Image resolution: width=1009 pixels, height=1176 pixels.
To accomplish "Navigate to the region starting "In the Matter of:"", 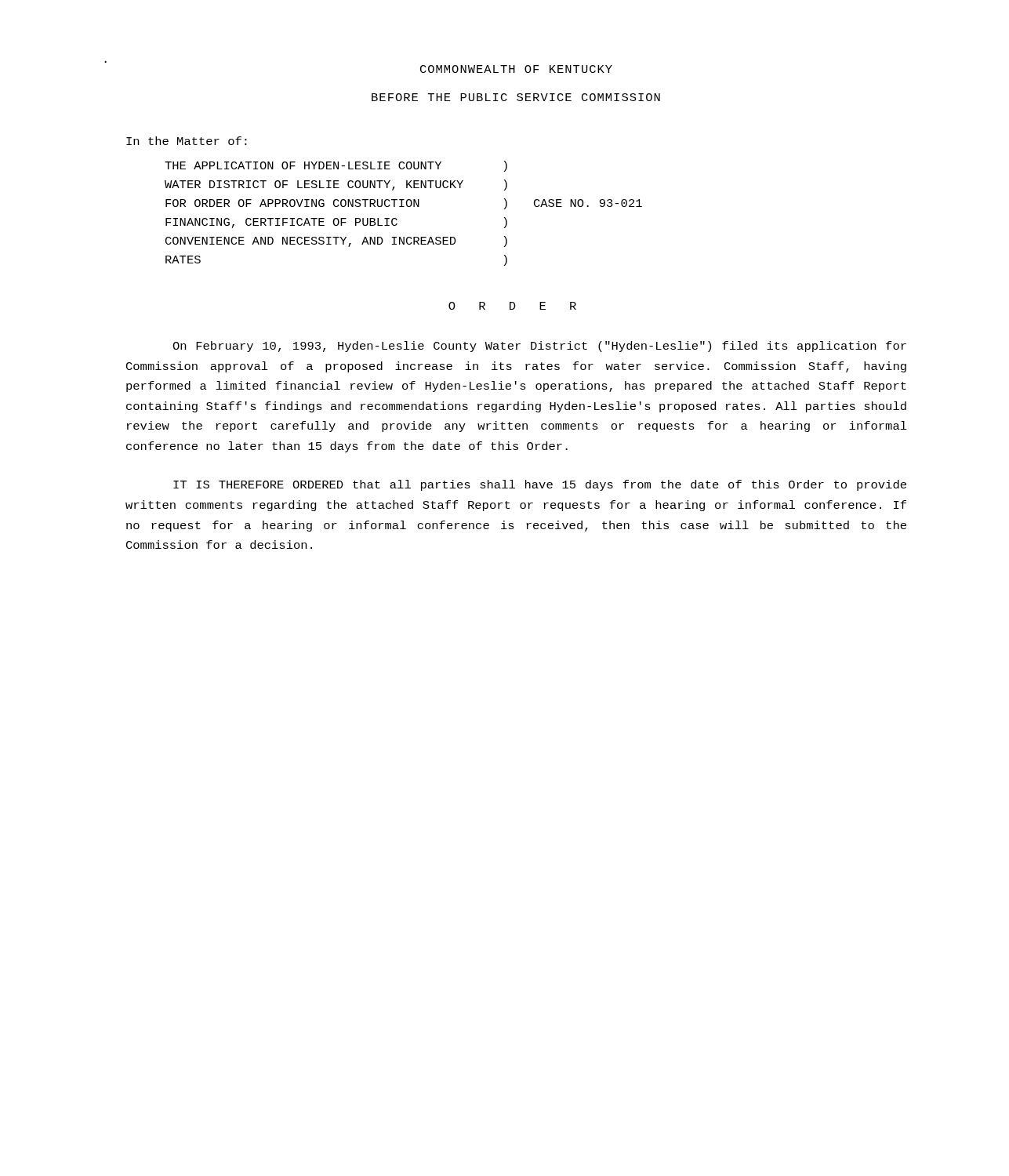I will click(187, 142).
